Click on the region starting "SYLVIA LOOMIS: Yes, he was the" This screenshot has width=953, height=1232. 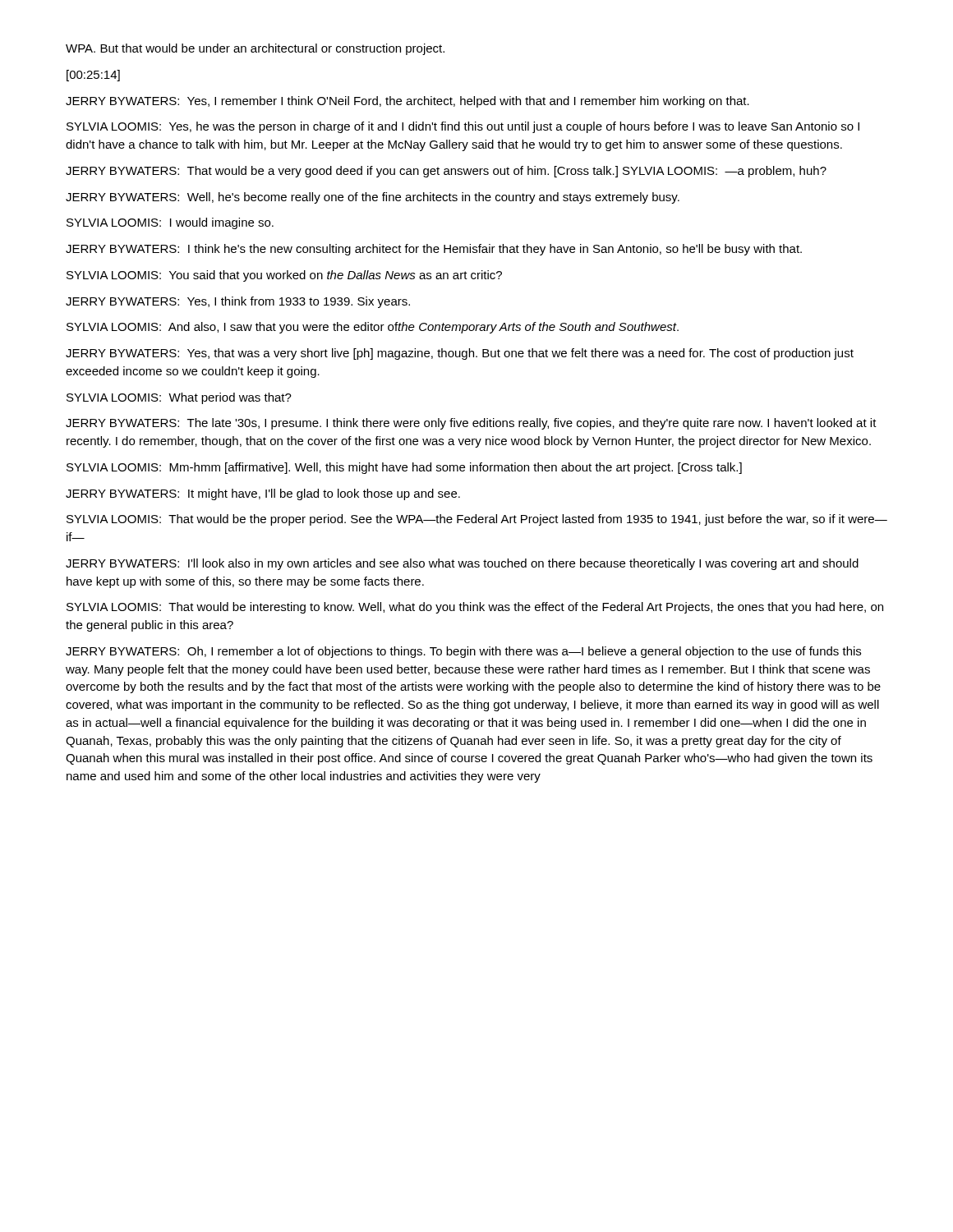(x=463, y=135)
